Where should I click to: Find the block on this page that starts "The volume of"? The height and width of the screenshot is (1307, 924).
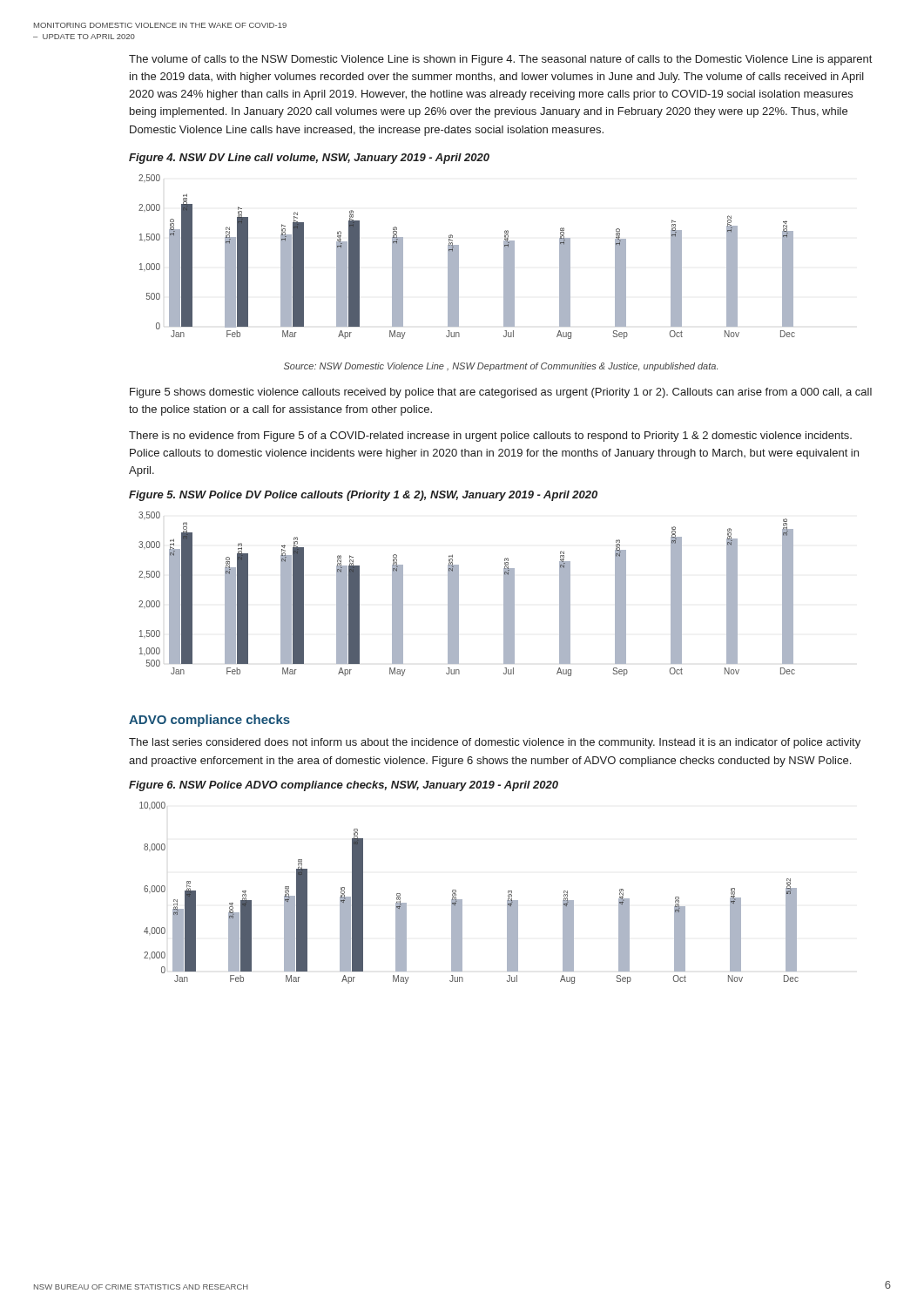500,94
